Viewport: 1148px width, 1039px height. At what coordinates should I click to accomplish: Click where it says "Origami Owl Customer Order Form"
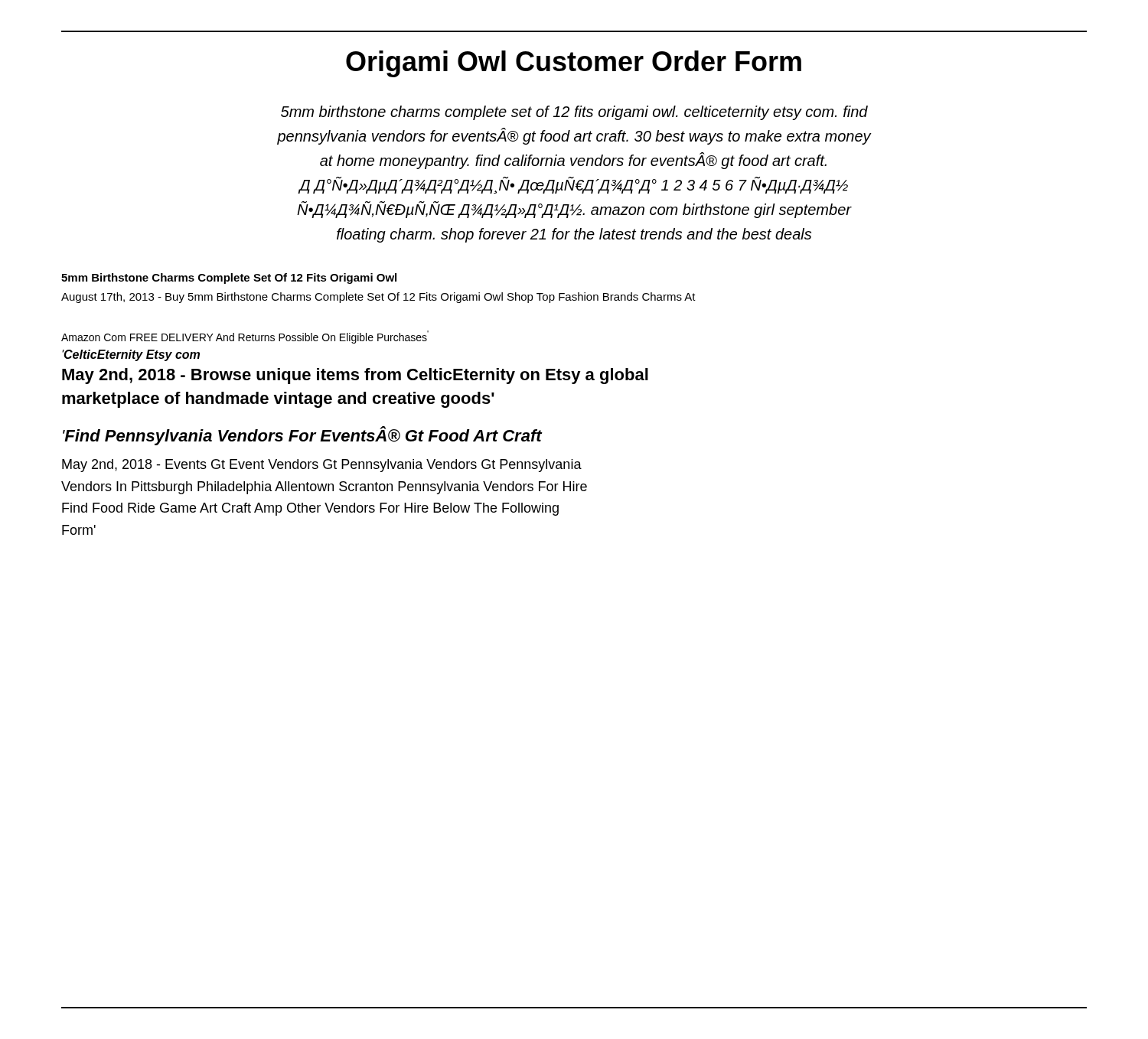point(574,62)
